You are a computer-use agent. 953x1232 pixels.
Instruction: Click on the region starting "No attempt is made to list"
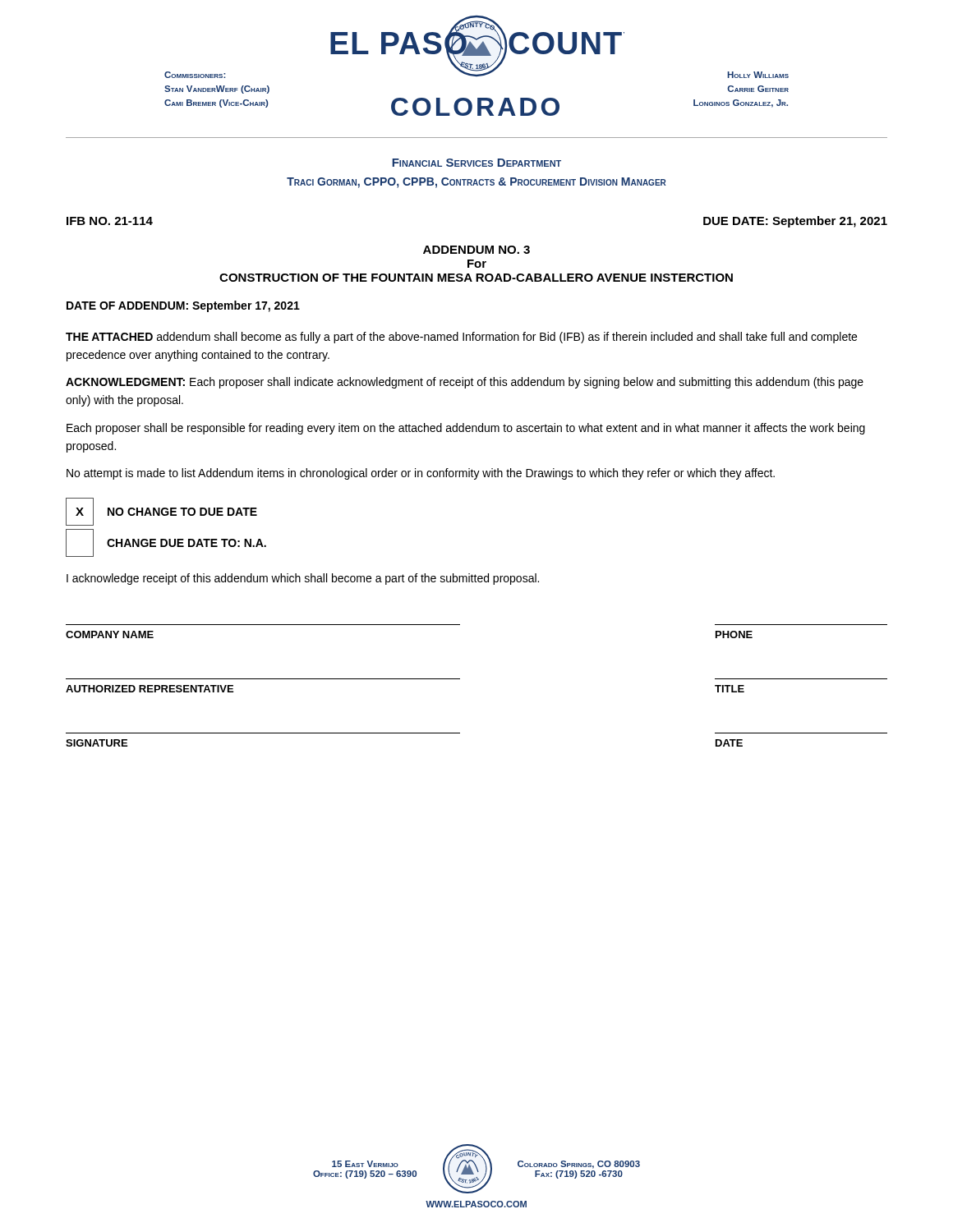476,474
